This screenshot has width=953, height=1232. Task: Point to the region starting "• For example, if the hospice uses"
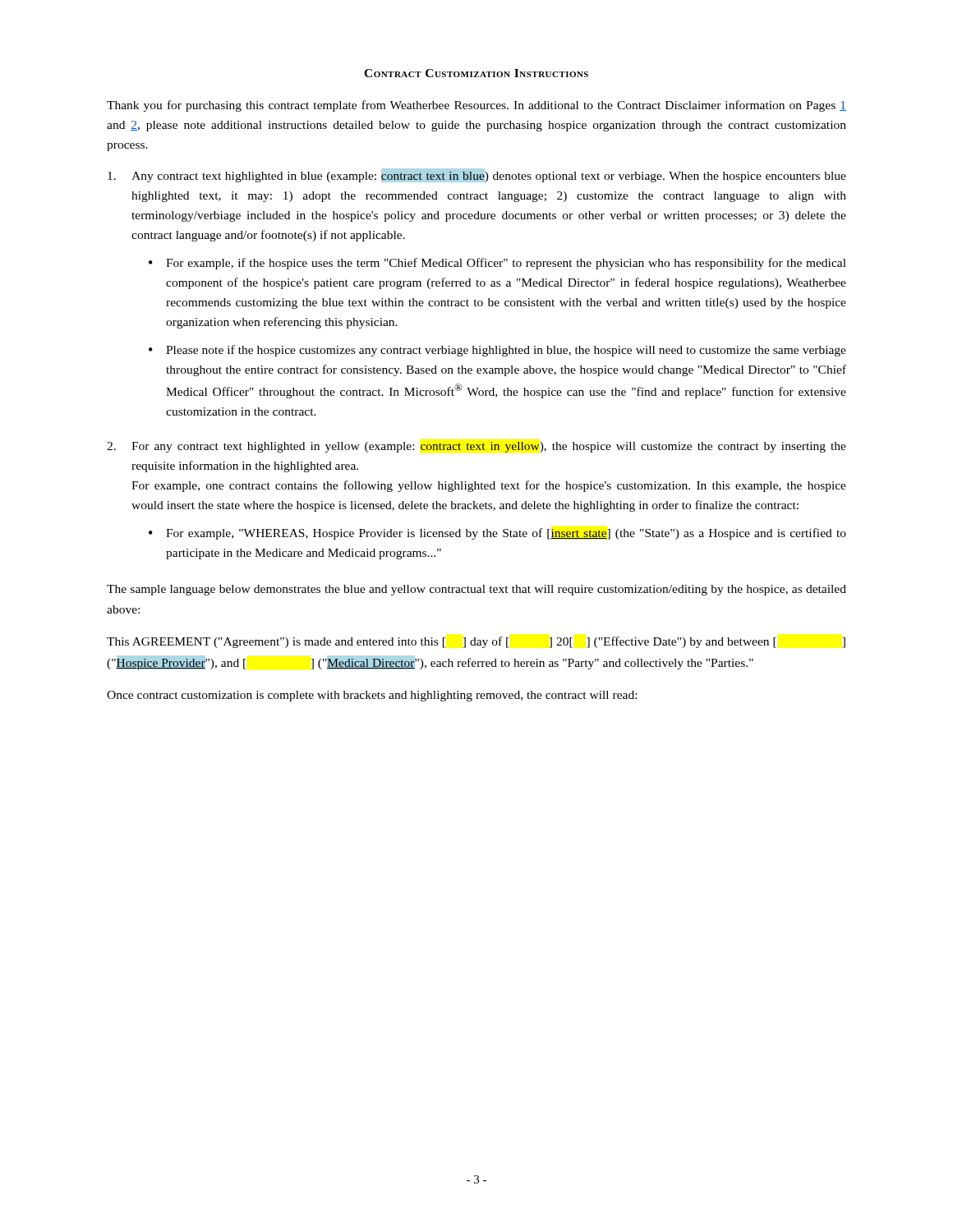tap(497, 292)
